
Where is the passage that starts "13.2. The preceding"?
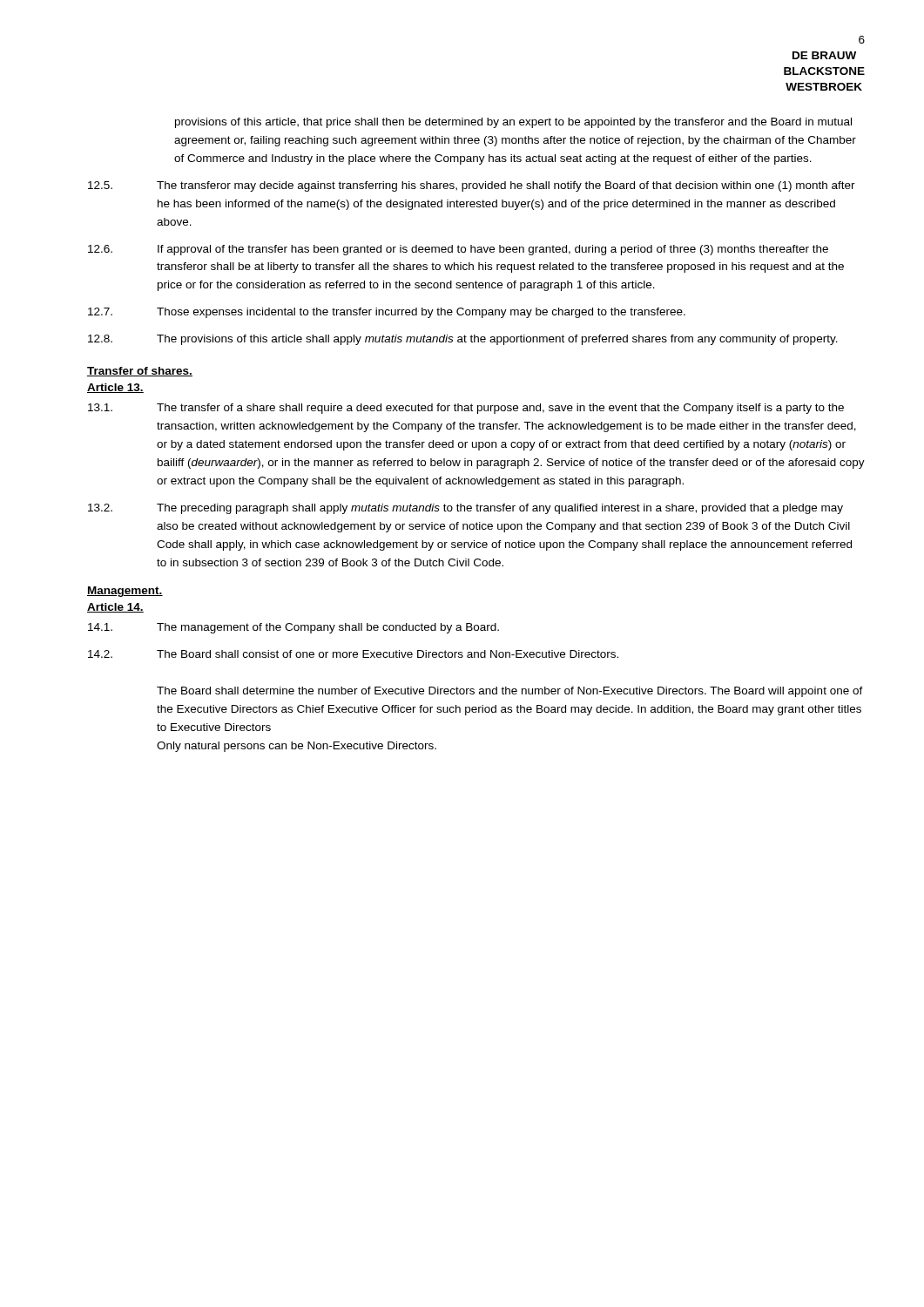476,535
